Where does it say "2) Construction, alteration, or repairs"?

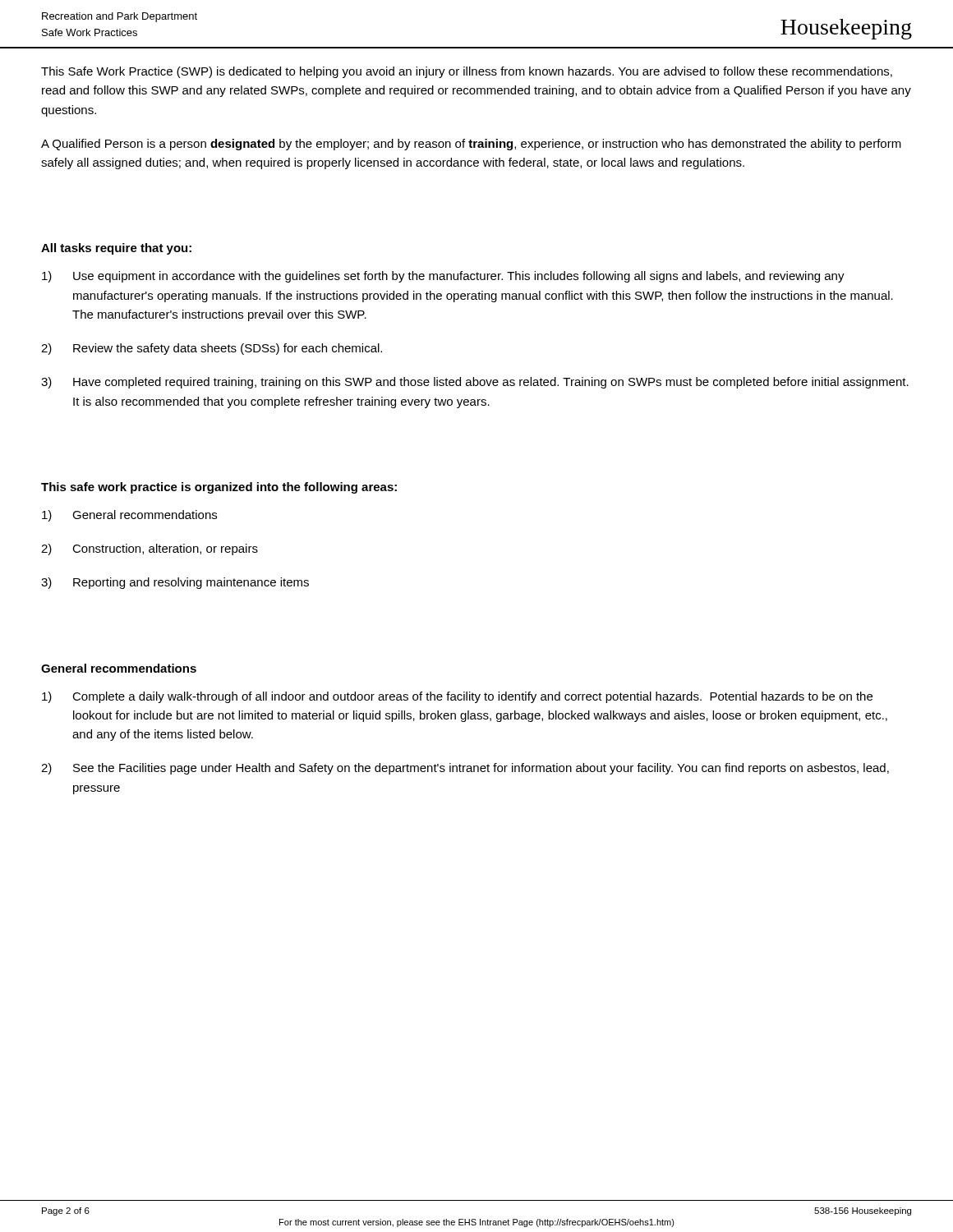click(x=150, y=549)
